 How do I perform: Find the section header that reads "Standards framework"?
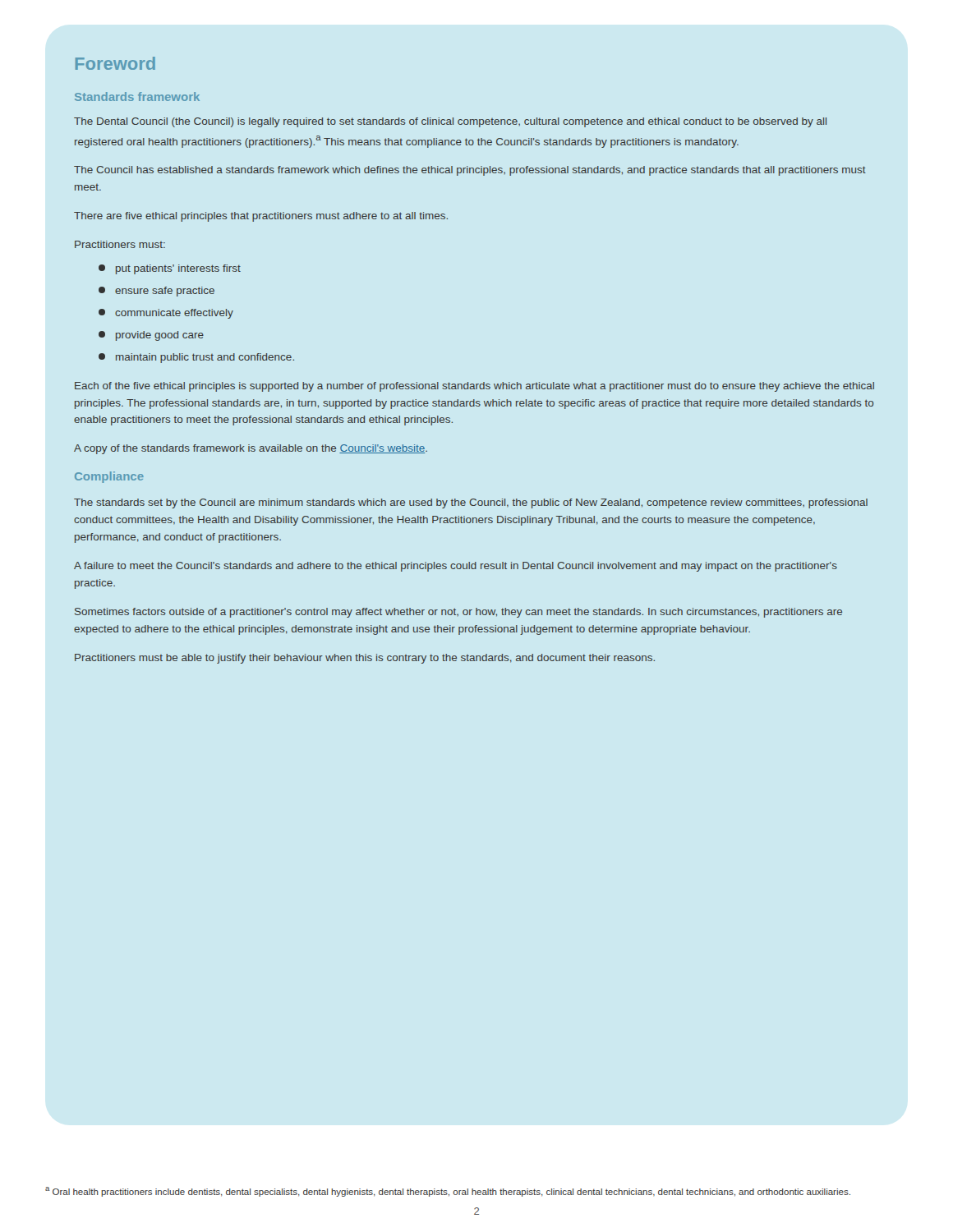tap(137, 97)
